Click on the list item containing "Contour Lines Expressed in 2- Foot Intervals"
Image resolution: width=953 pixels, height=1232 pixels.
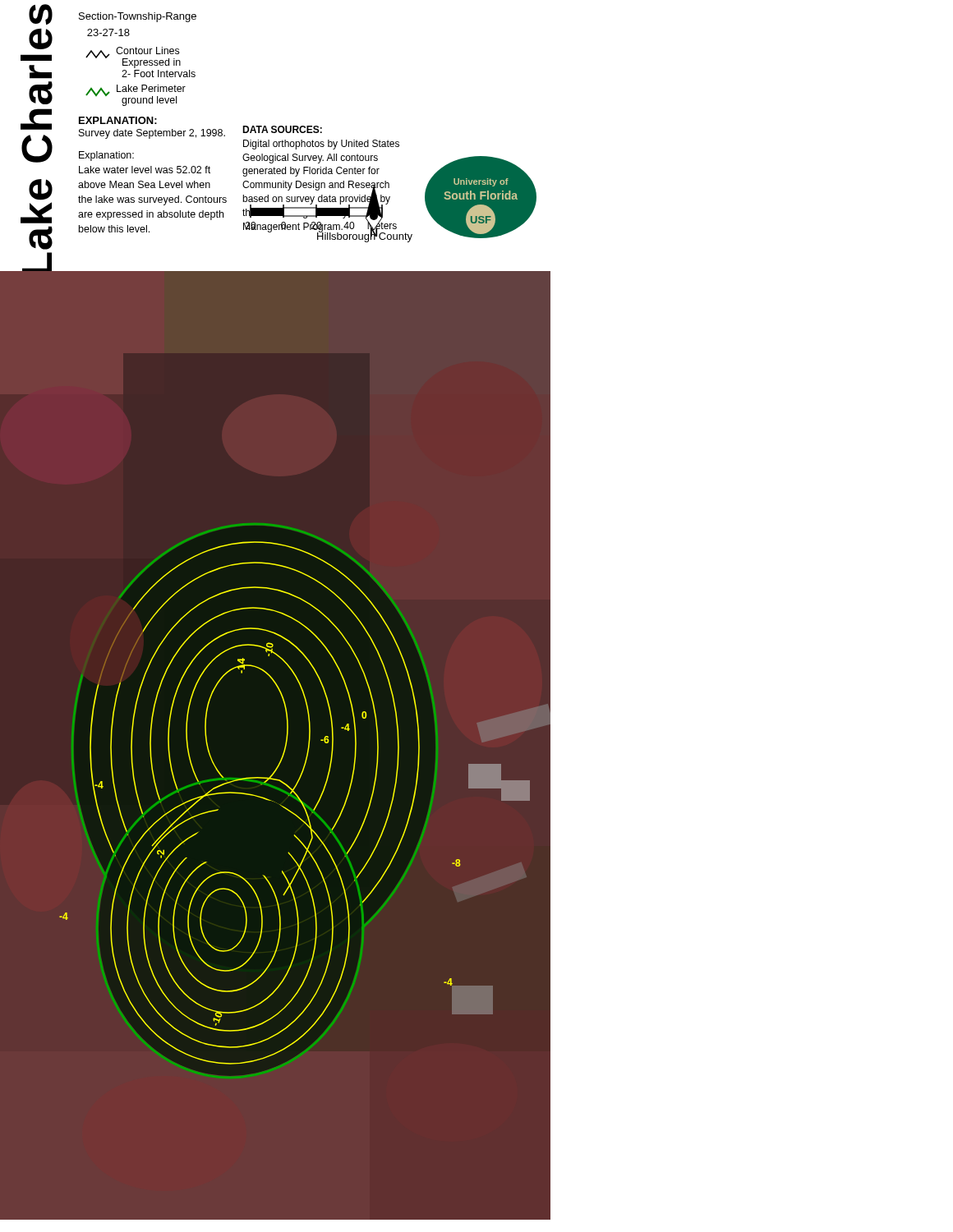[140, 62]
